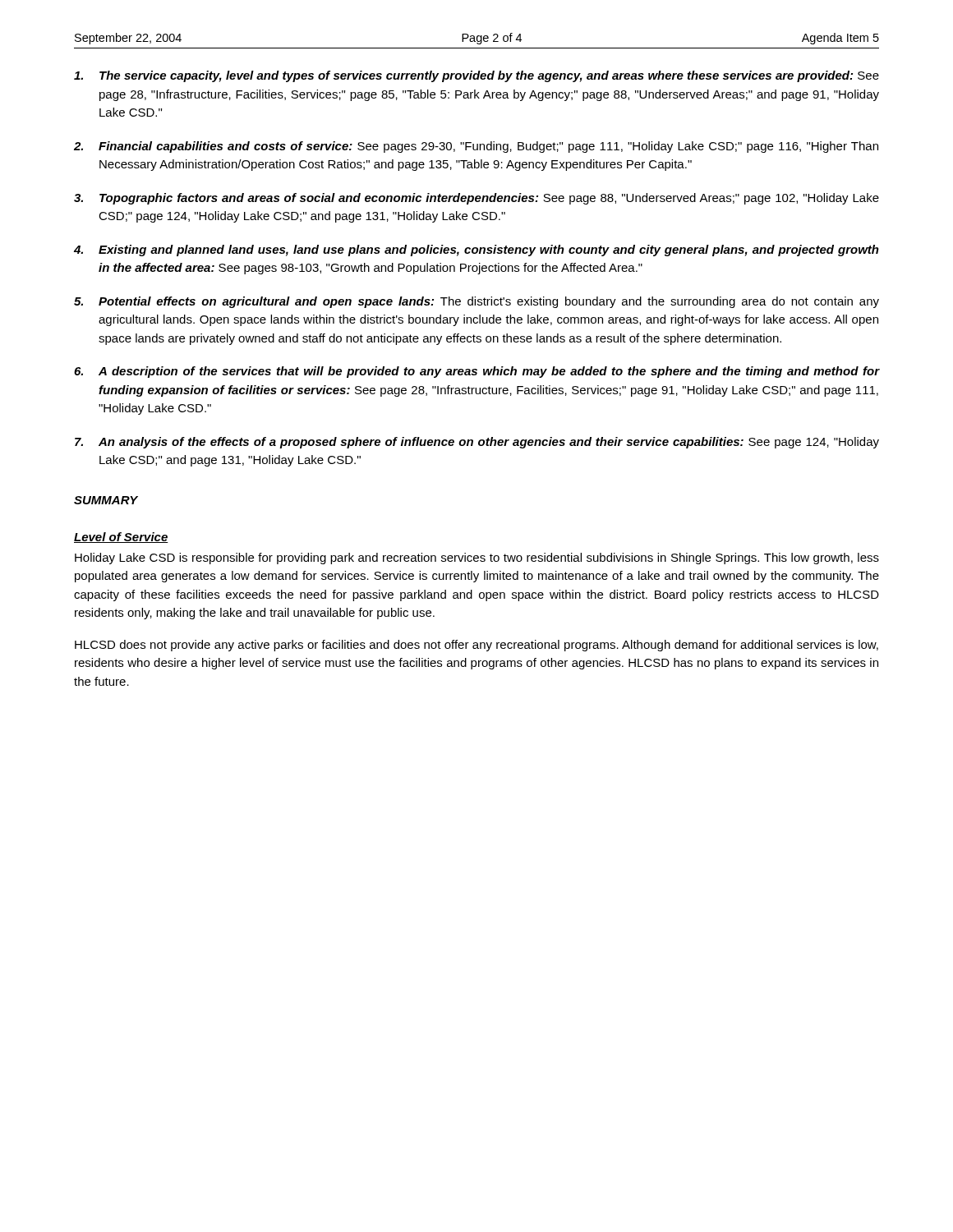Find the section header
The width and height of the screenshot is (953, 1232).
[106, 499]
